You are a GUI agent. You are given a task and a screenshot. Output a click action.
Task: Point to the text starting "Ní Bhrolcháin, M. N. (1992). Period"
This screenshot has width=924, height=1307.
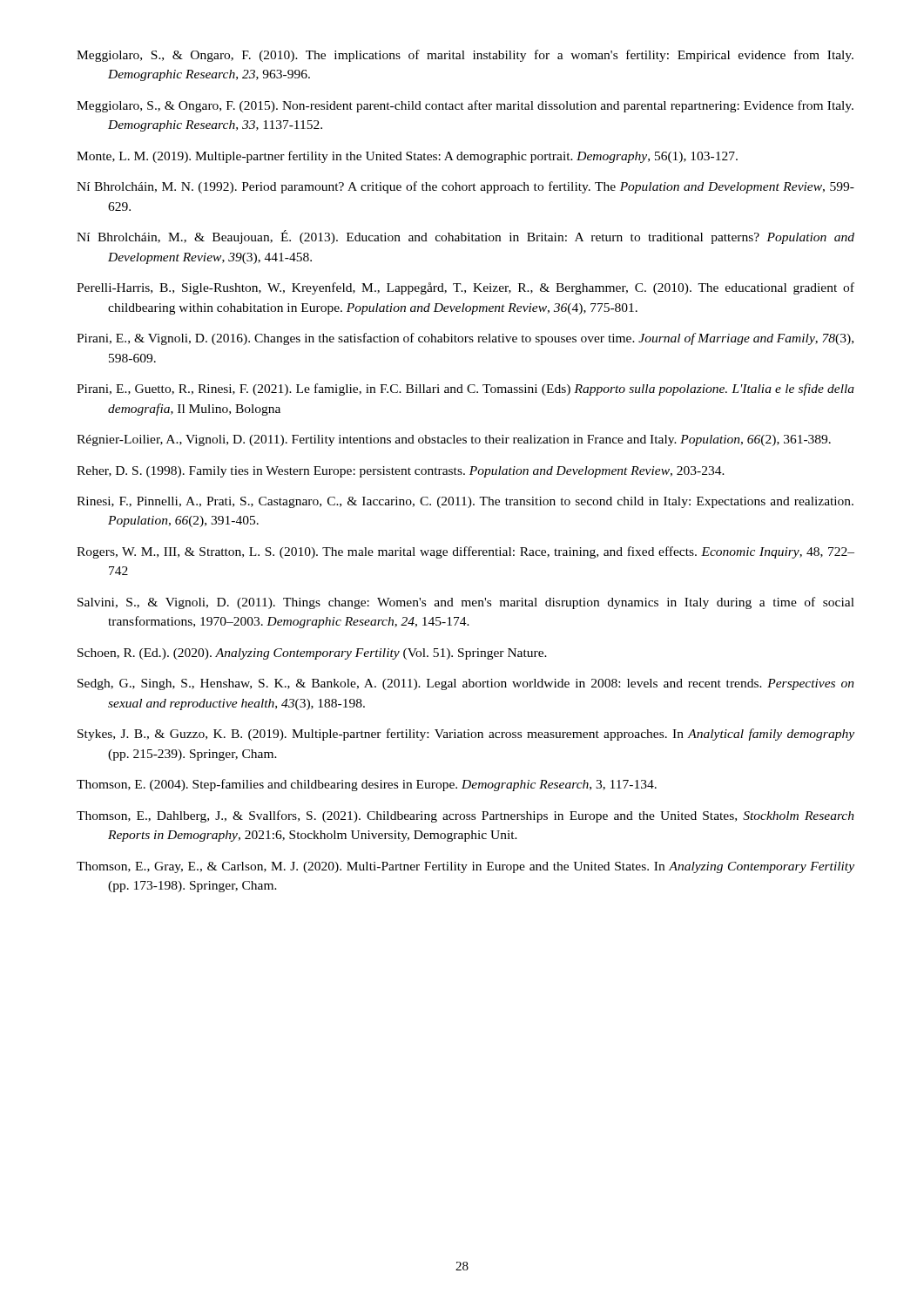[465, 196]
